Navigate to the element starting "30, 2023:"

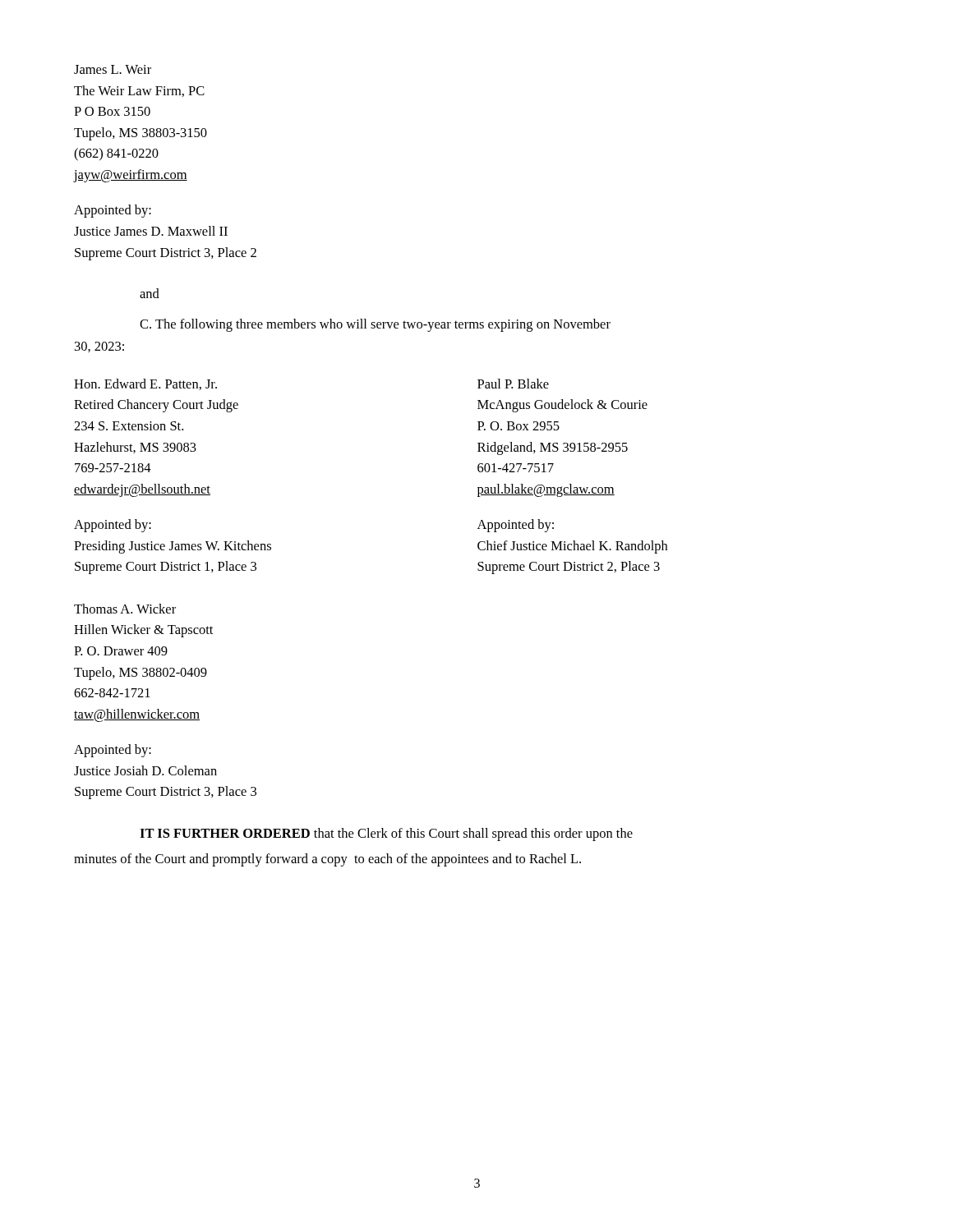(x=100, y=346)
